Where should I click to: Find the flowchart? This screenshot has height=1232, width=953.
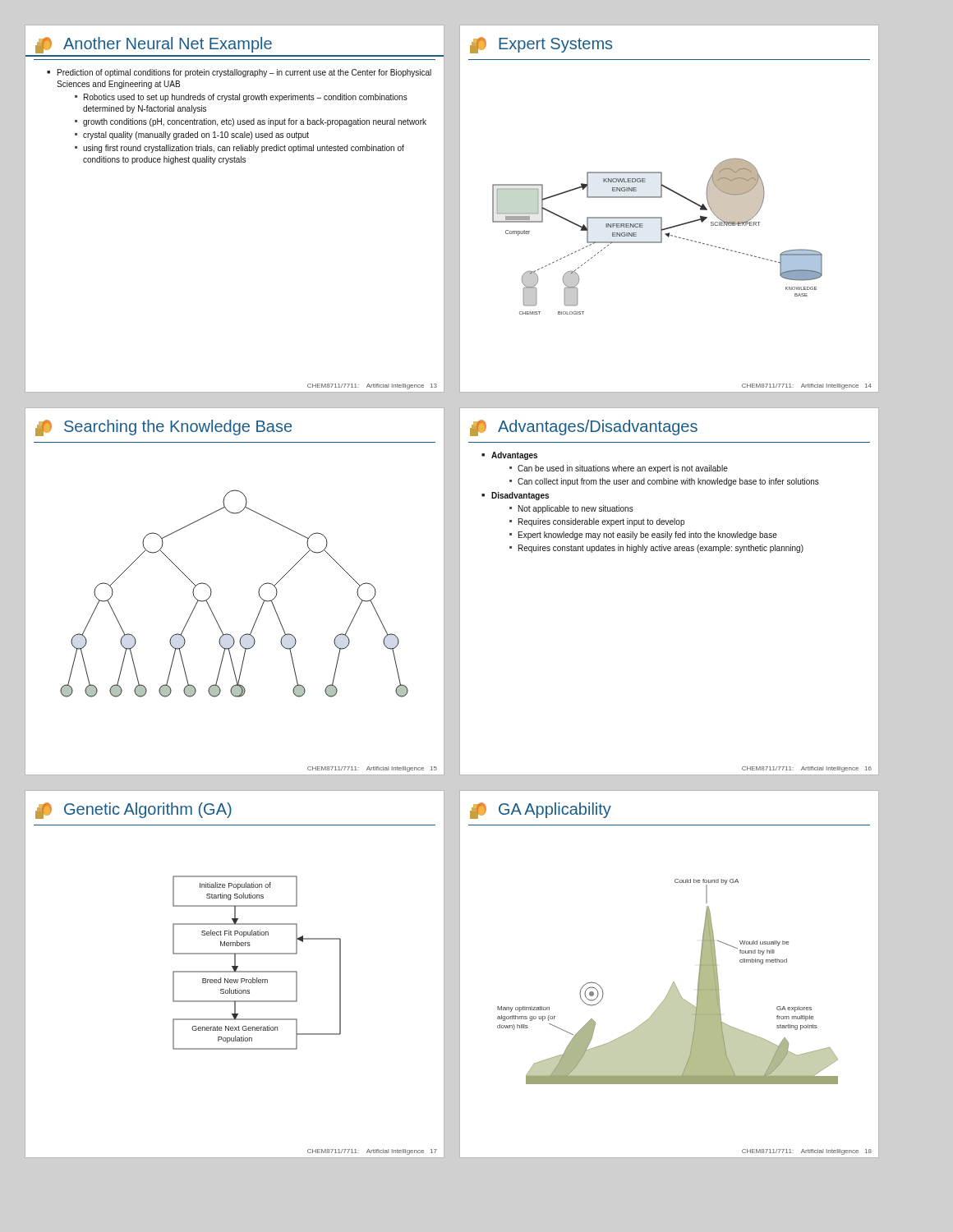tap(235, 987)
